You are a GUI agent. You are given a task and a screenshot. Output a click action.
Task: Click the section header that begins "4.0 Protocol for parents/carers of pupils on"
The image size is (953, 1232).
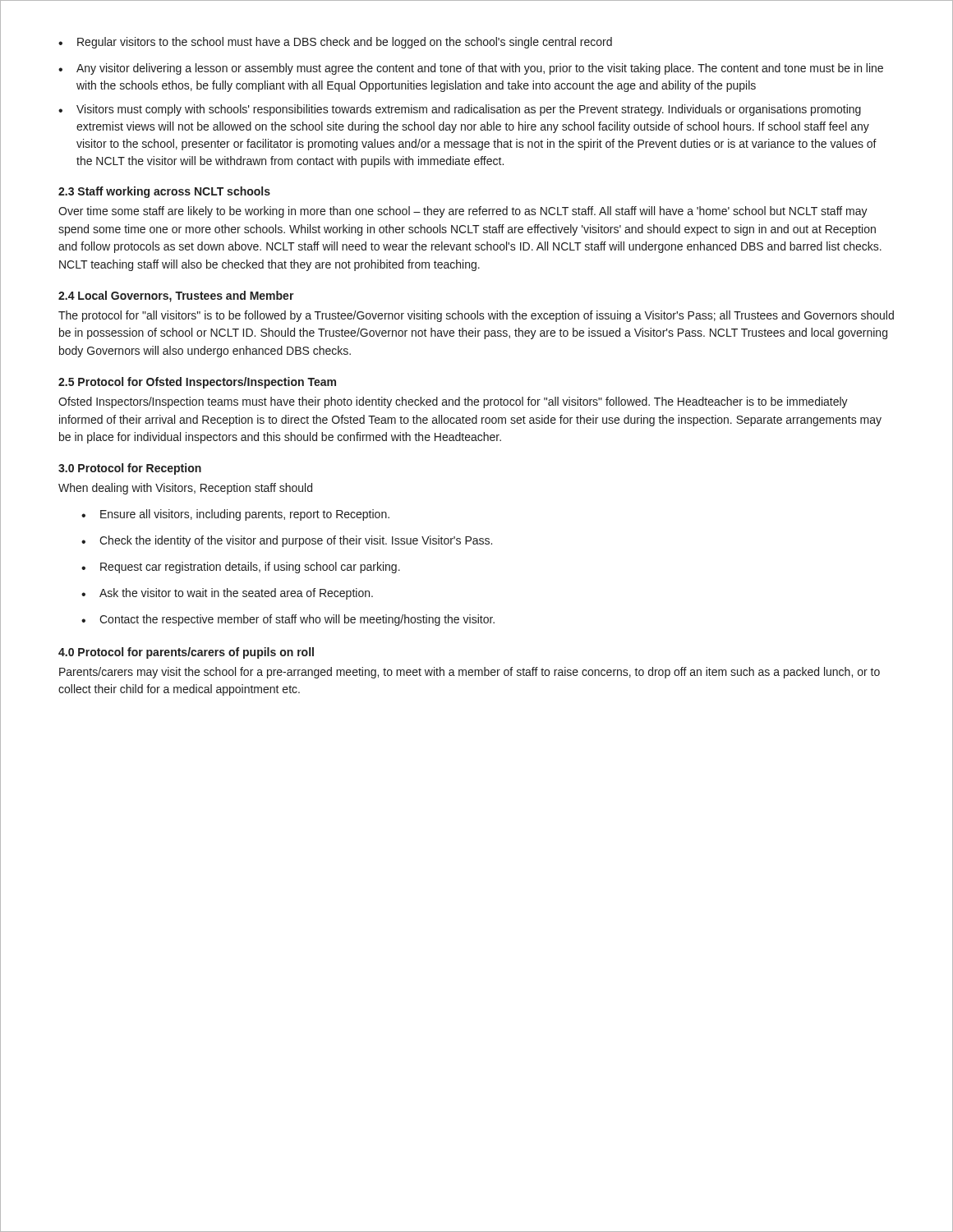pos(186,652)
